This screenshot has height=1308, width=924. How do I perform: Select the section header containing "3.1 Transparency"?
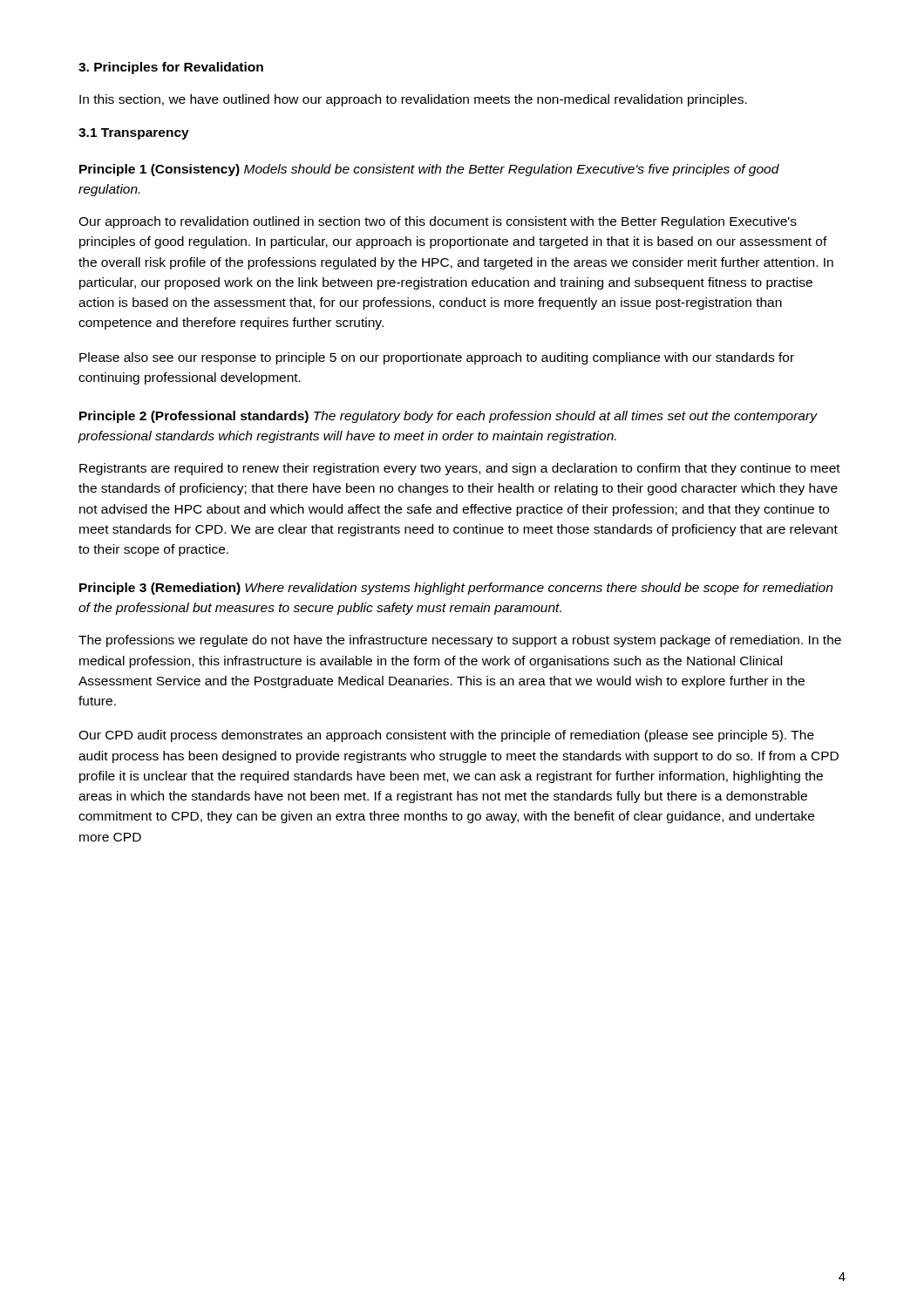134,132
